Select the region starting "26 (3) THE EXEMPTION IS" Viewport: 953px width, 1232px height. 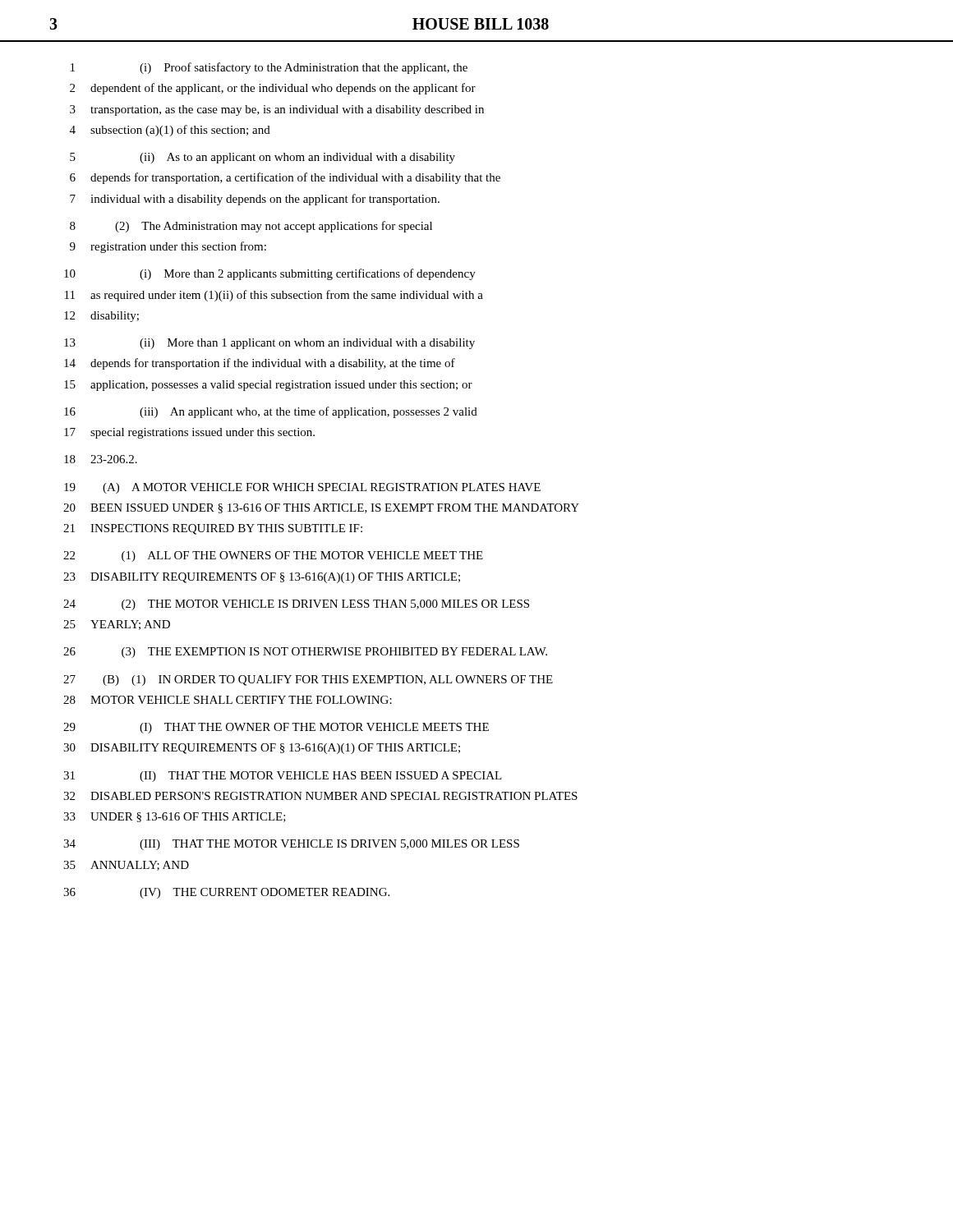[476, 652]
